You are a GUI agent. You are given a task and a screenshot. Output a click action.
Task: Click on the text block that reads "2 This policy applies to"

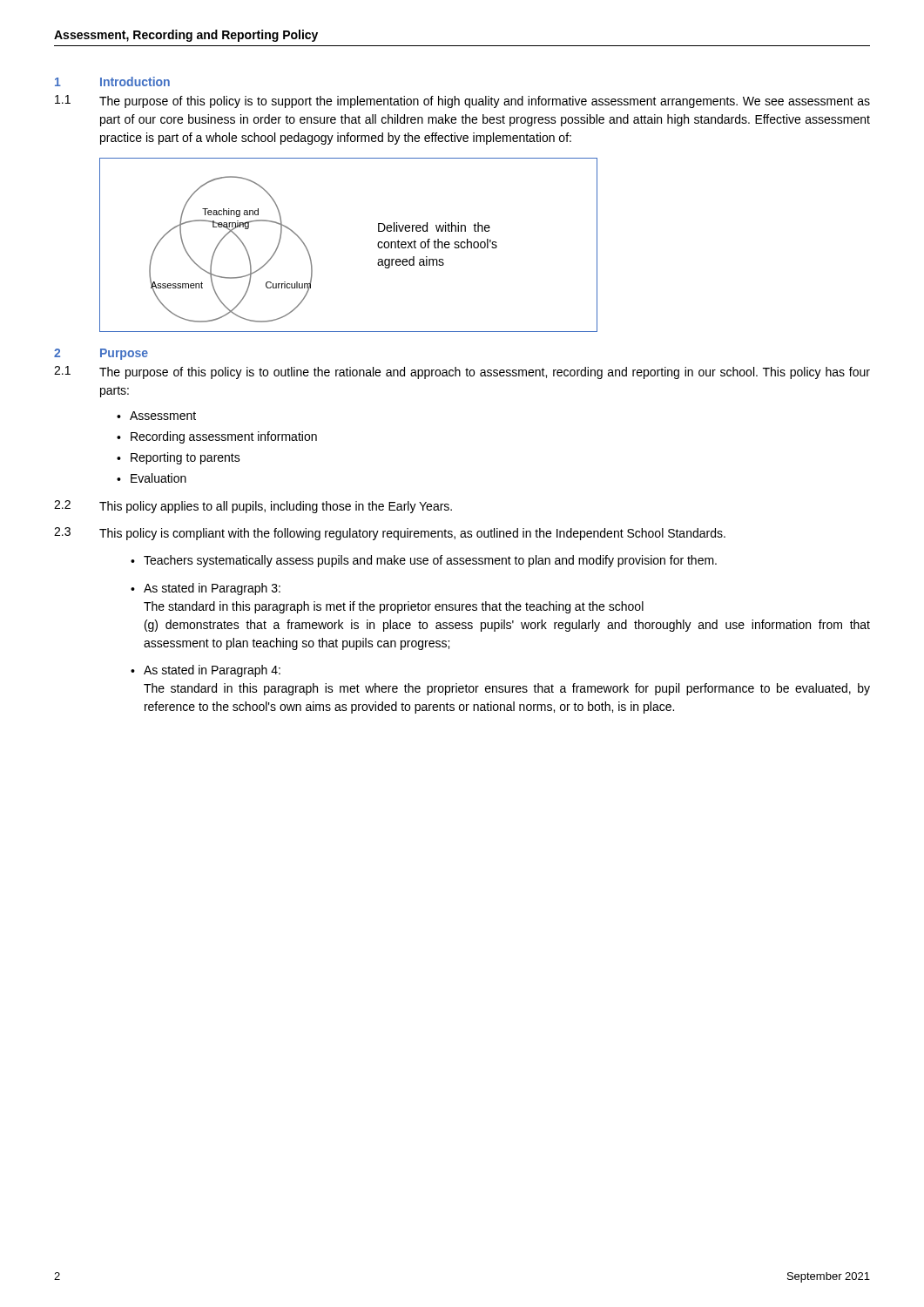[x=462, y=507]
